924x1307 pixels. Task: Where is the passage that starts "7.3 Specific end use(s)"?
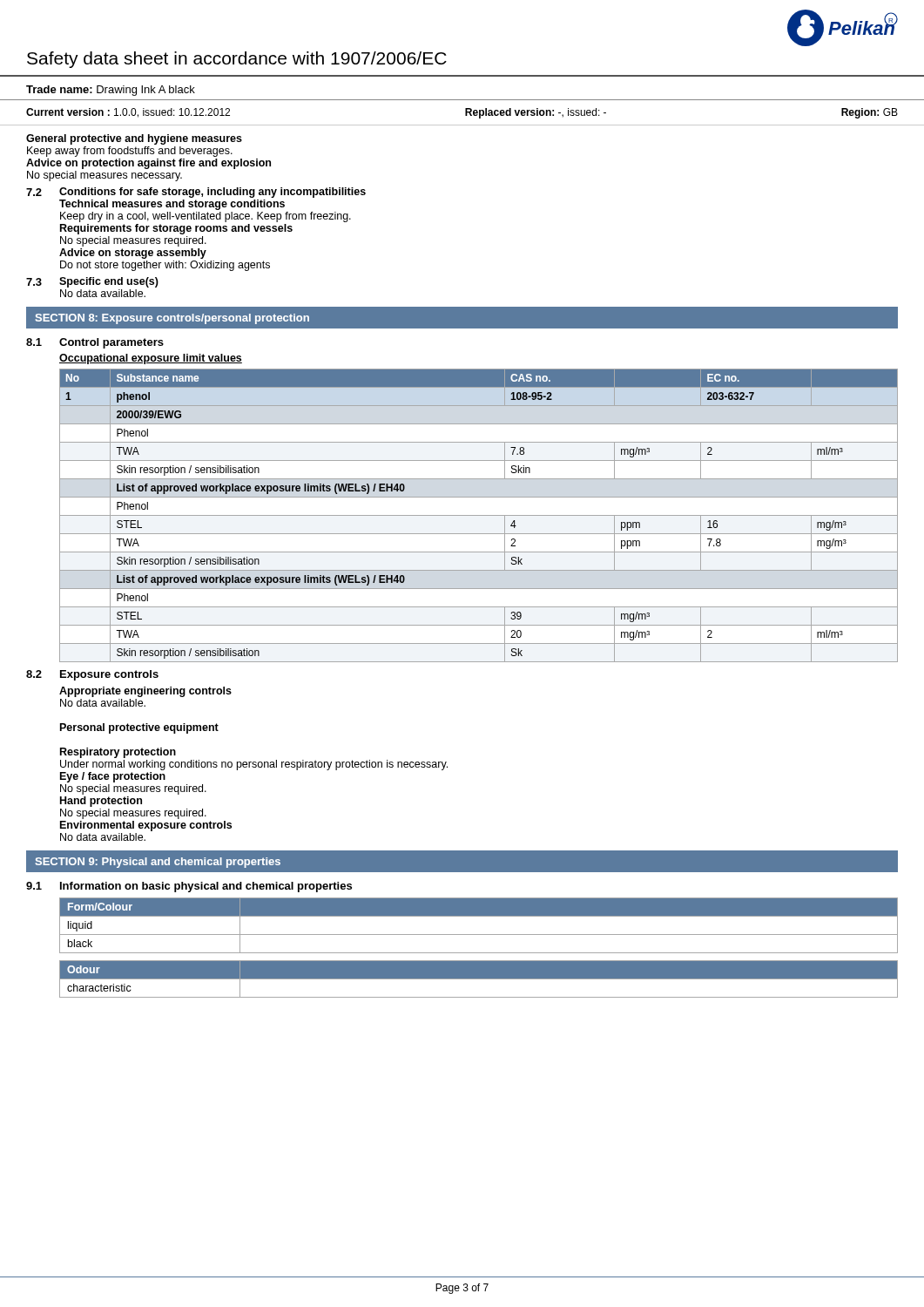(x=92, y=282)
